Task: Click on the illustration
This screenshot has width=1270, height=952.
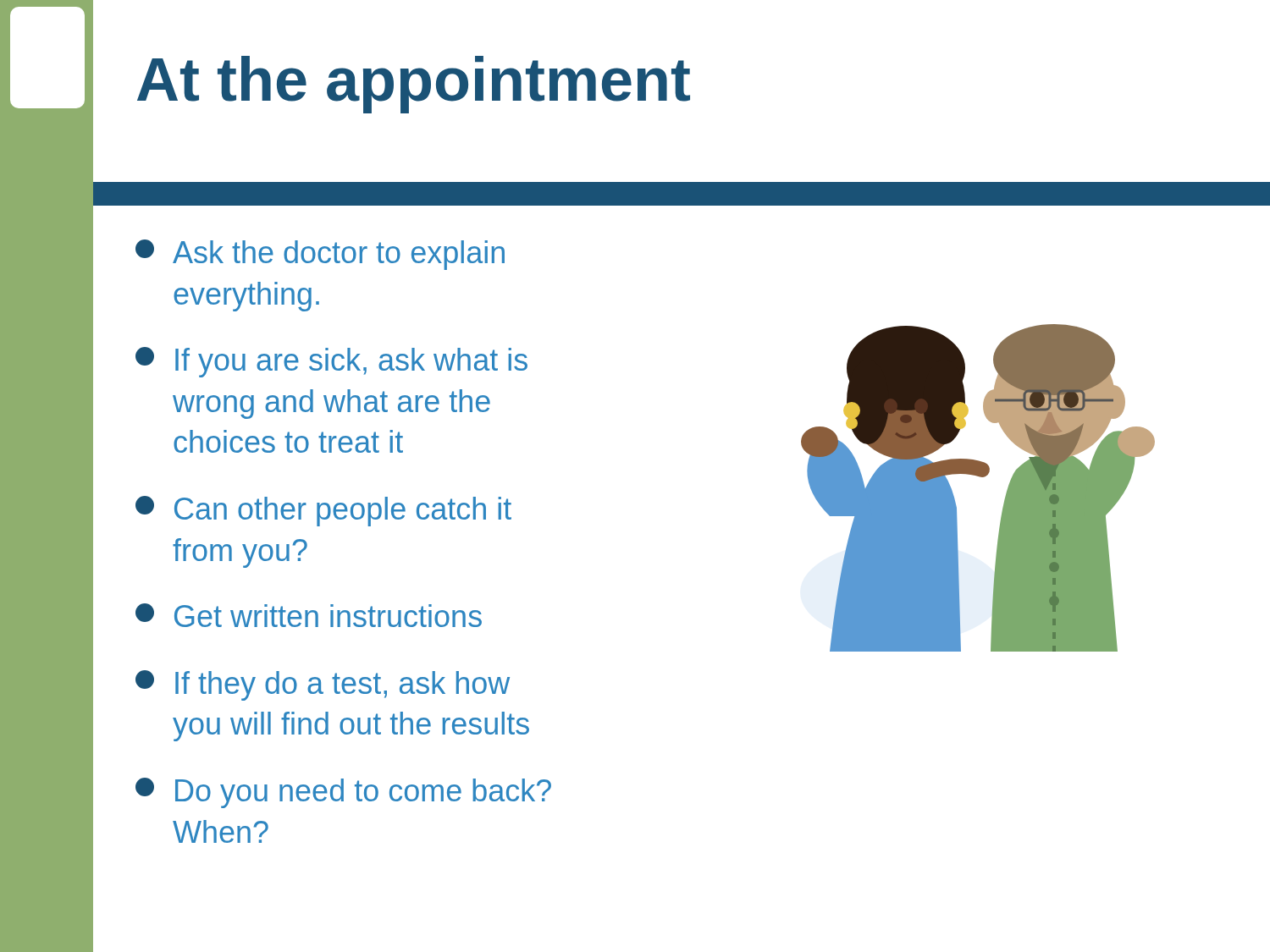Action: [x=982, y=457]
